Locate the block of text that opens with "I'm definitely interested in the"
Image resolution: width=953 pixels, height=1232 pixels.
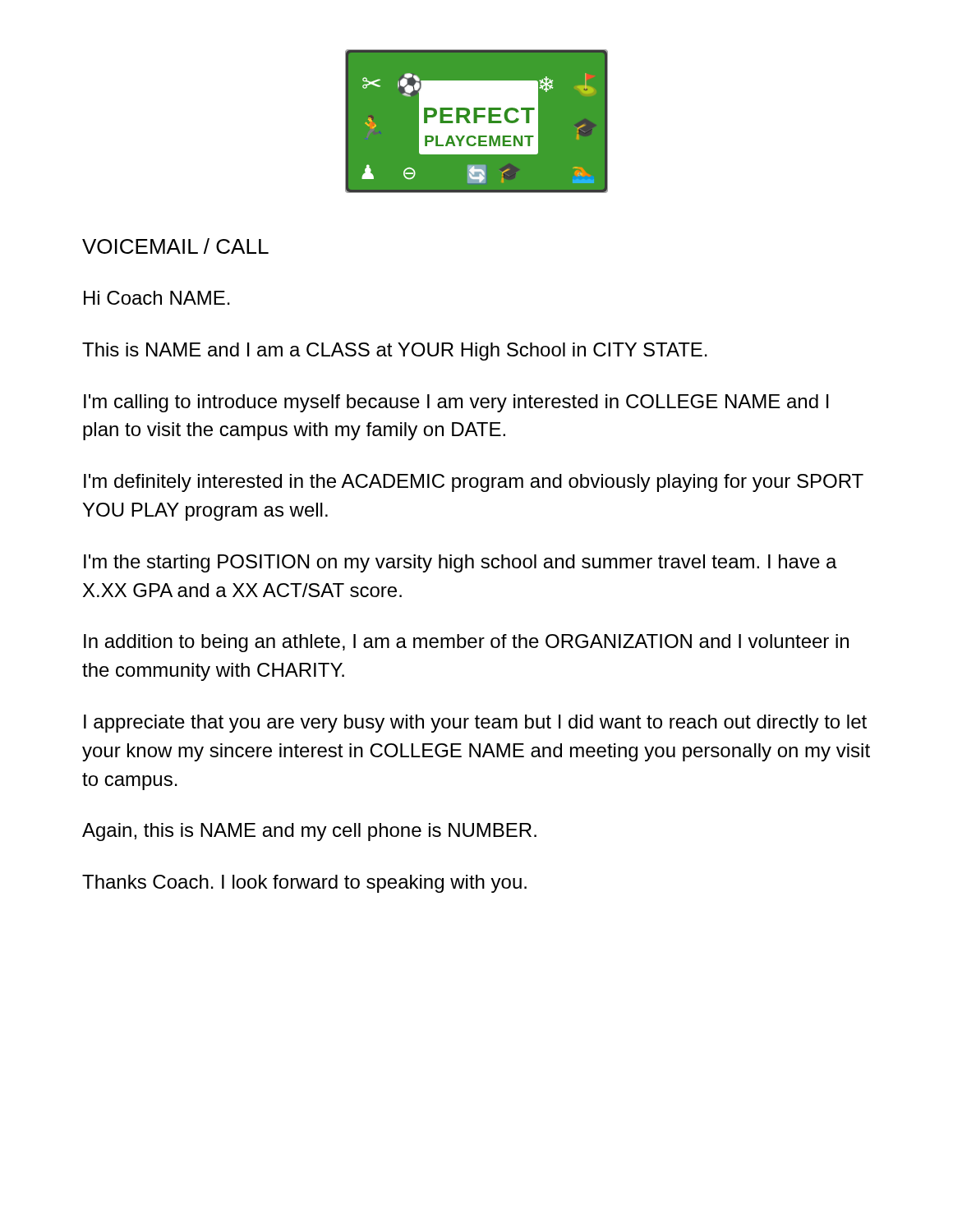pos(473,495)
